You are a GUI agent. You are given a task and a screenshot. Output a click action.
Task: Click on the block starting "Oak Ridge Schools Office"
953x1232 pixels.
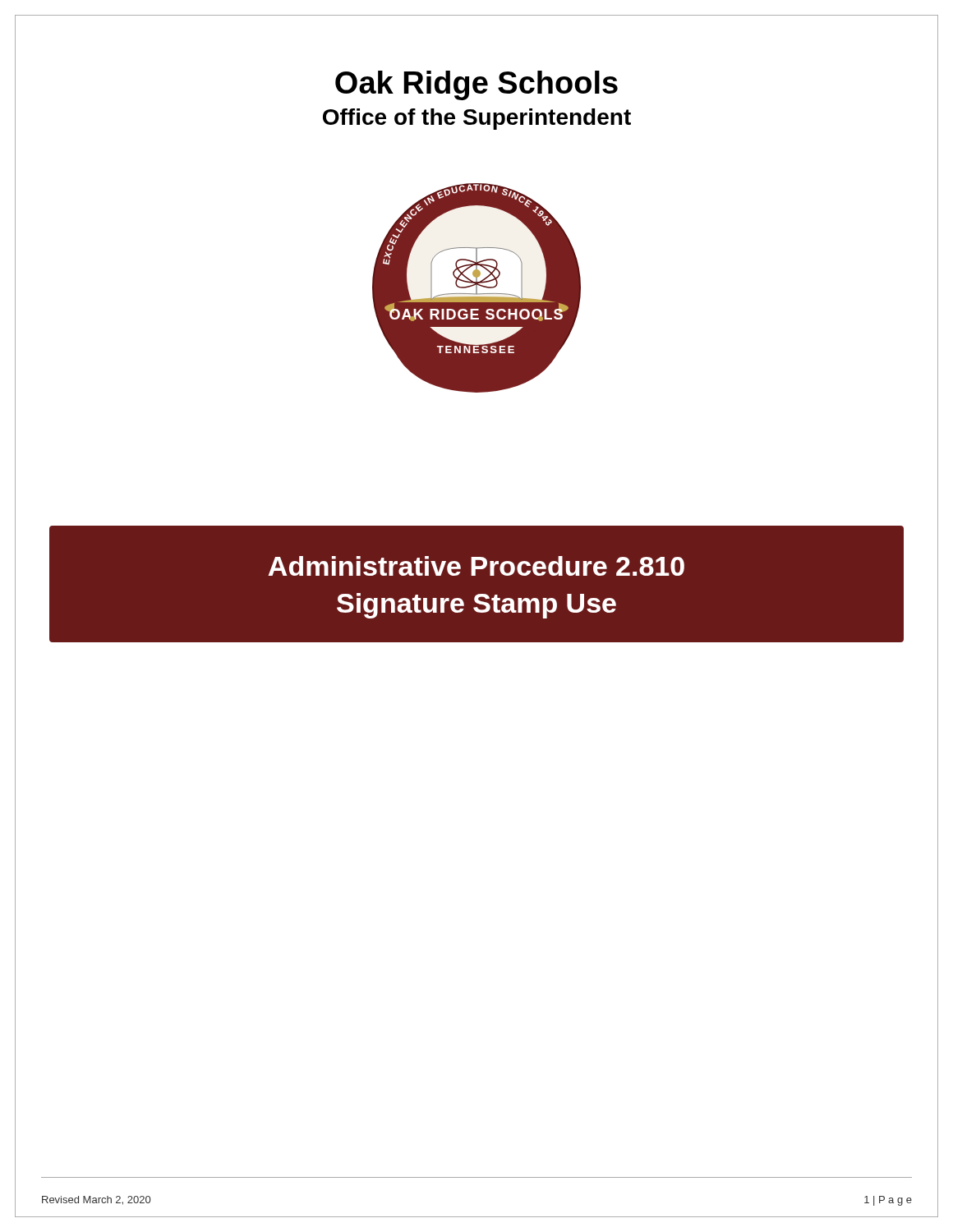(476, 98)
